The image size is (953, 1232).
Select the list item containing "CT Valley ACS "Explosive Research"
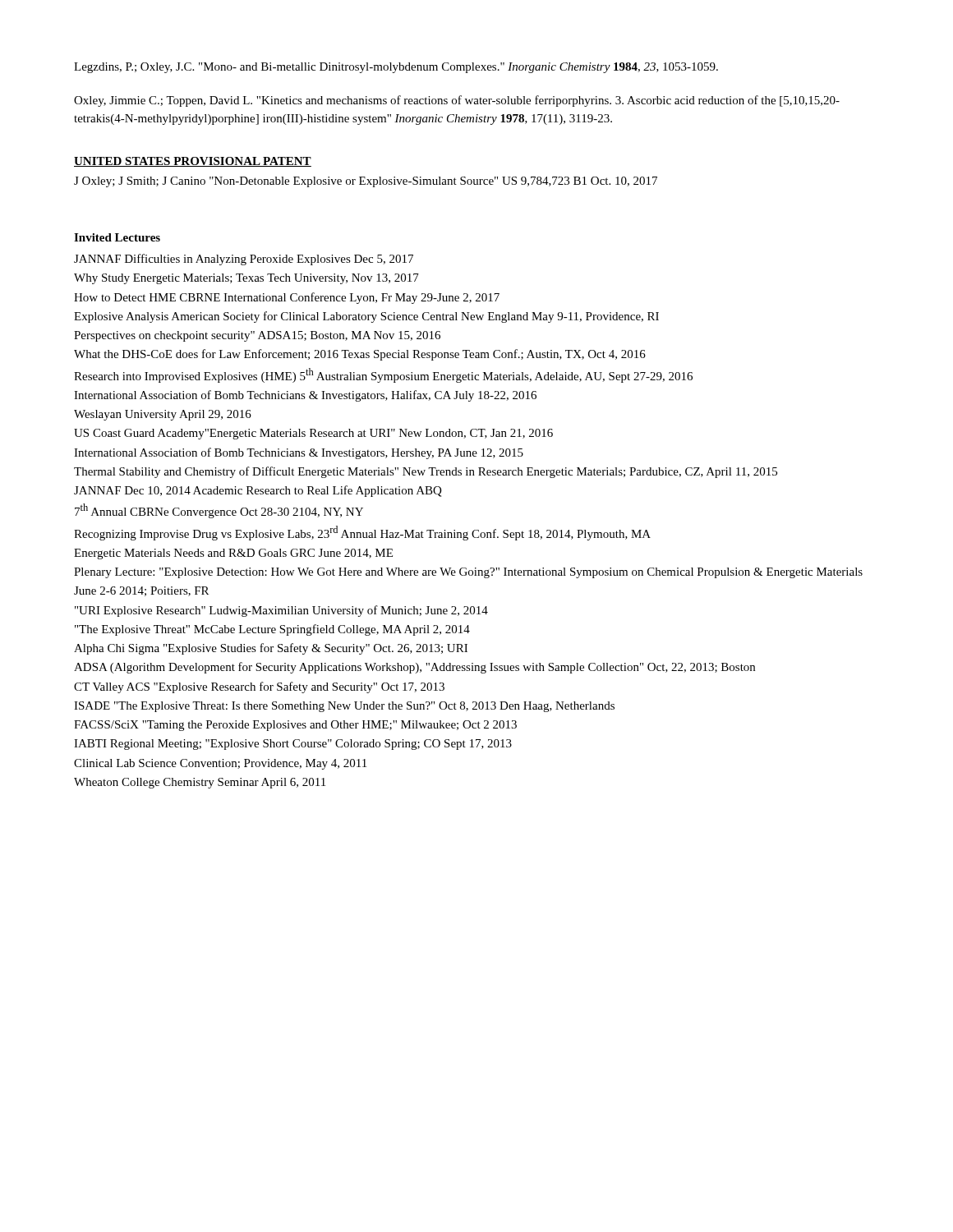(x=259, y=687)
